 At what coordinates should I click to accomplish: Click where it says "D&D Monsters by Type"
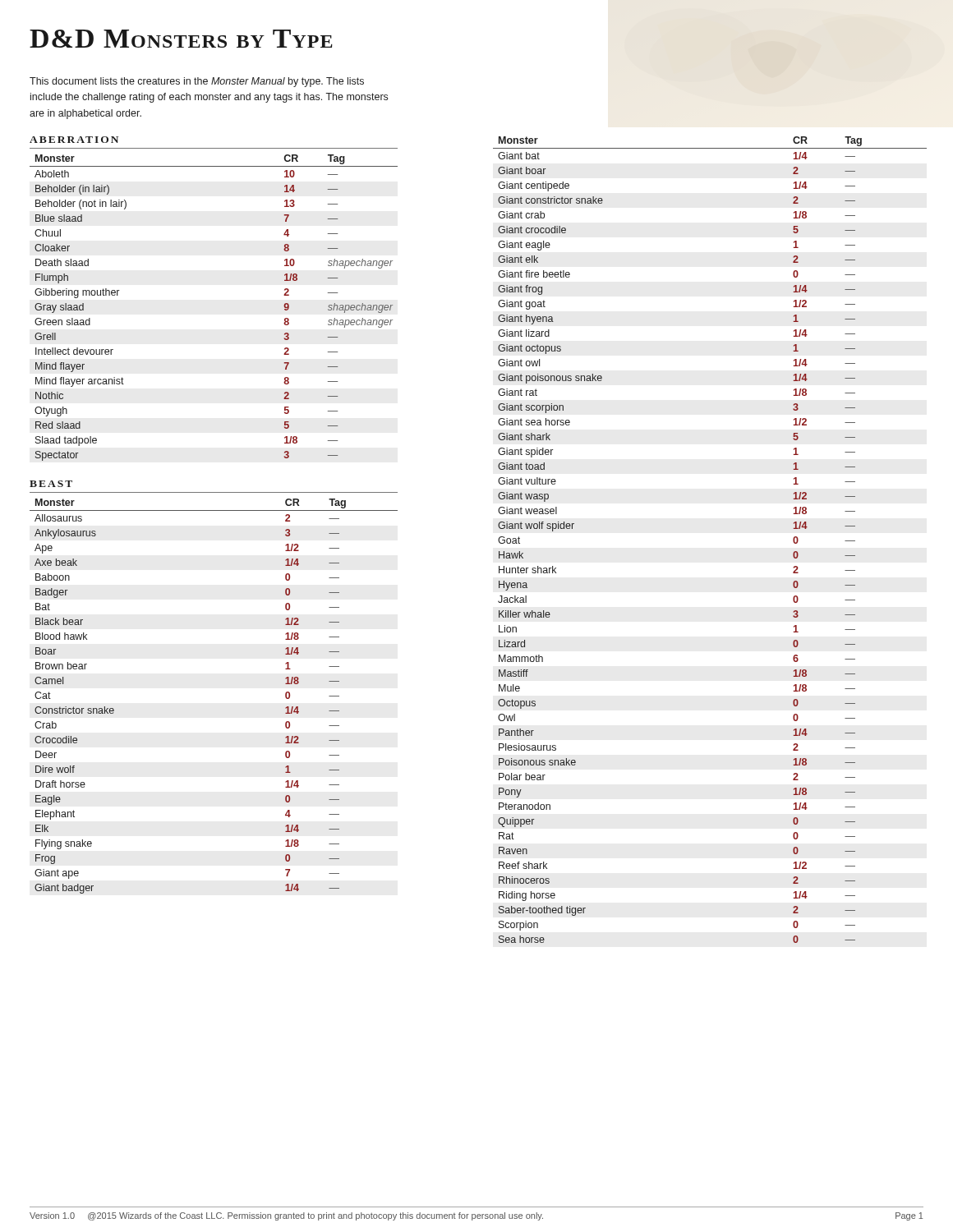[182, 38]
